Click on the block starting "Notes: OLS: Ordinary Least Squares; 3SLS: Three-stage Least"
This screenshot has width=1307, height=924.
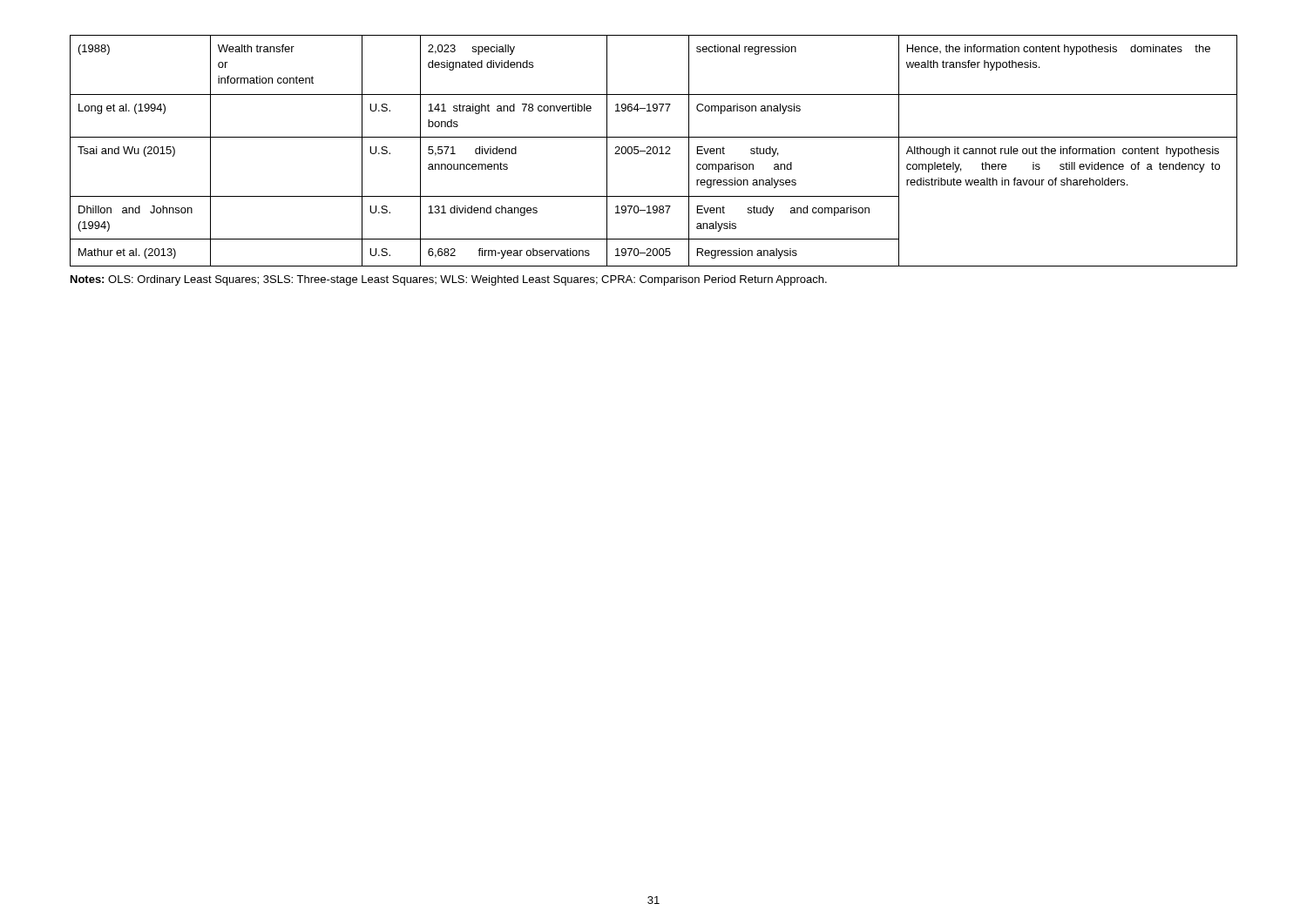(448, 279)
